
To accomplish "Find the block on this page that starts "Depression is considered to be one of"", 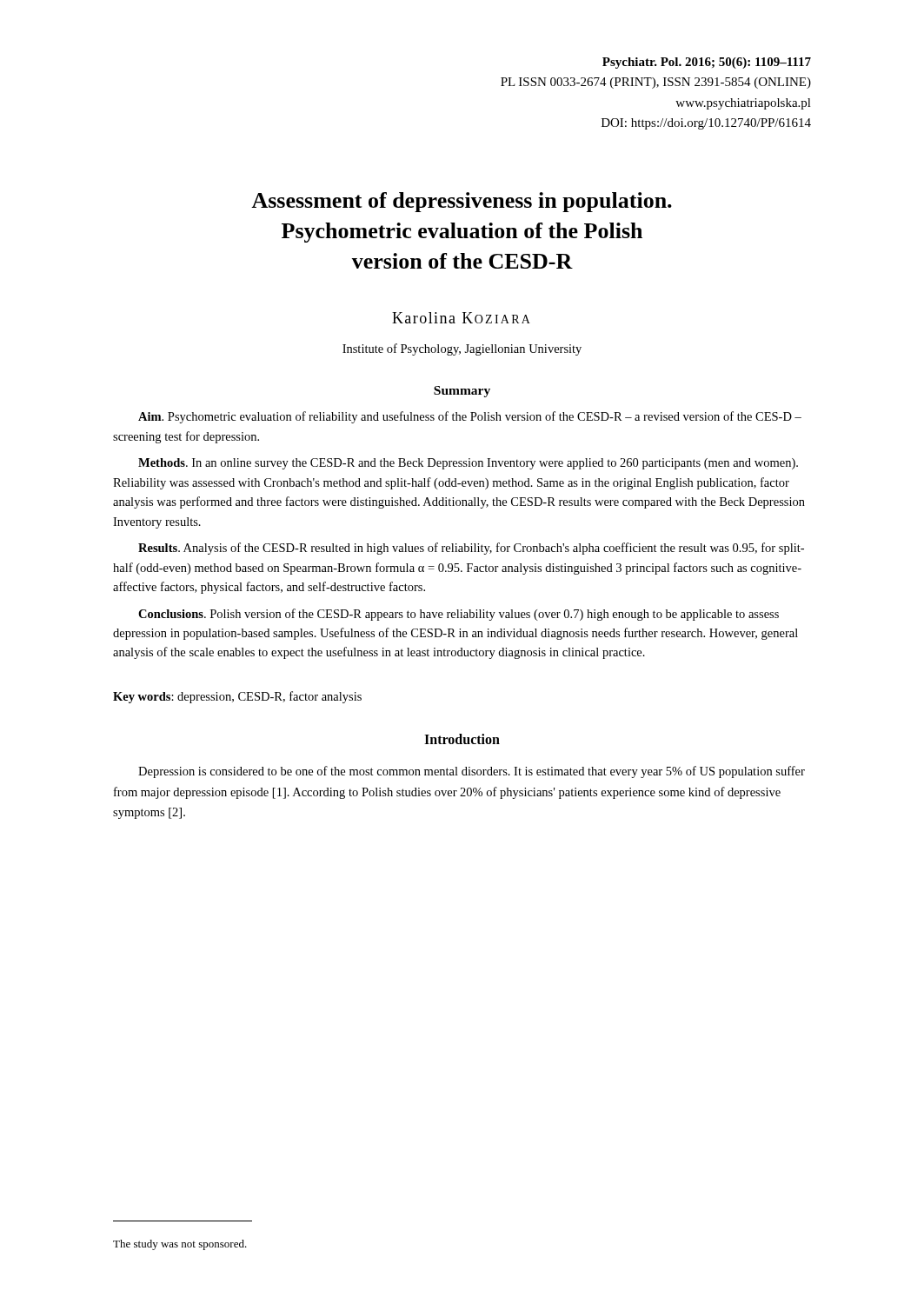I will tap(459, 792).
